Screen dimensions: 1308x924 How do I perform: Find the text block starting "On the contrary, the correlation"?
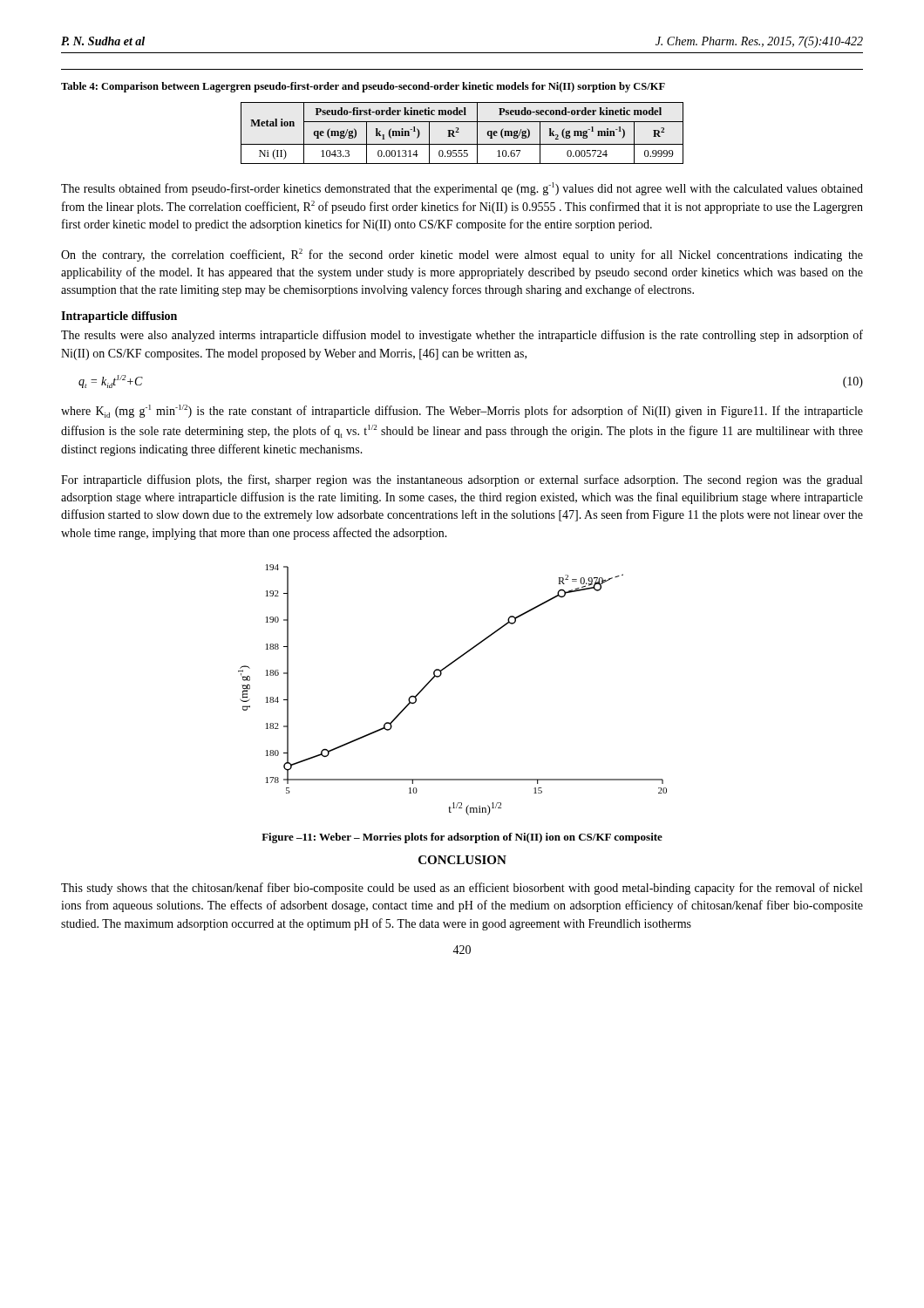click(x=462, y=273)
